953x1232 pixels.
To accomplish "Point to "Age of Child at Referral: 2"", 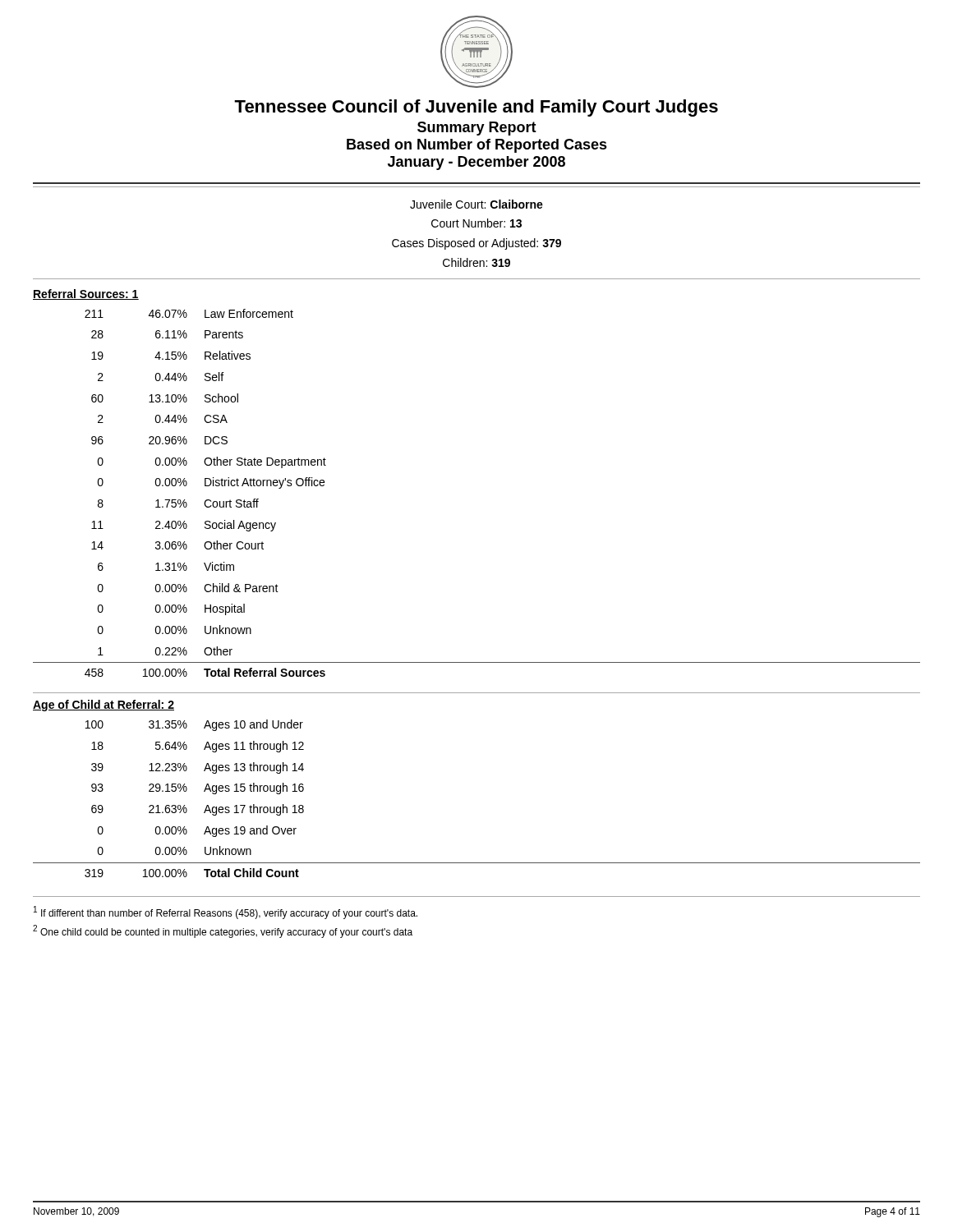I will [x=103, y=705].
